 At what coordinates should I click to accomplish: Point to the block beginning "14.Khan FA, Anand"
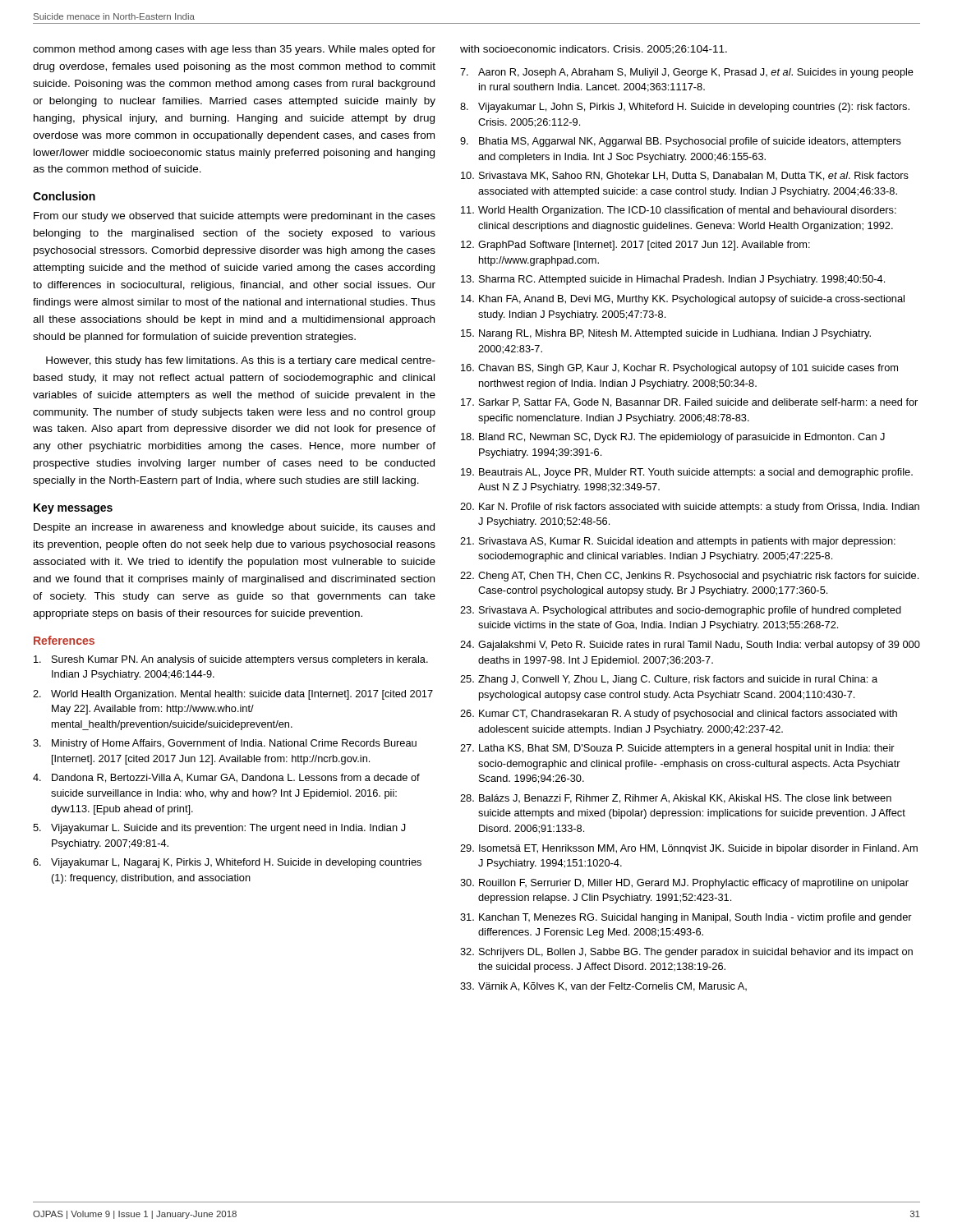tap(690, 307)
